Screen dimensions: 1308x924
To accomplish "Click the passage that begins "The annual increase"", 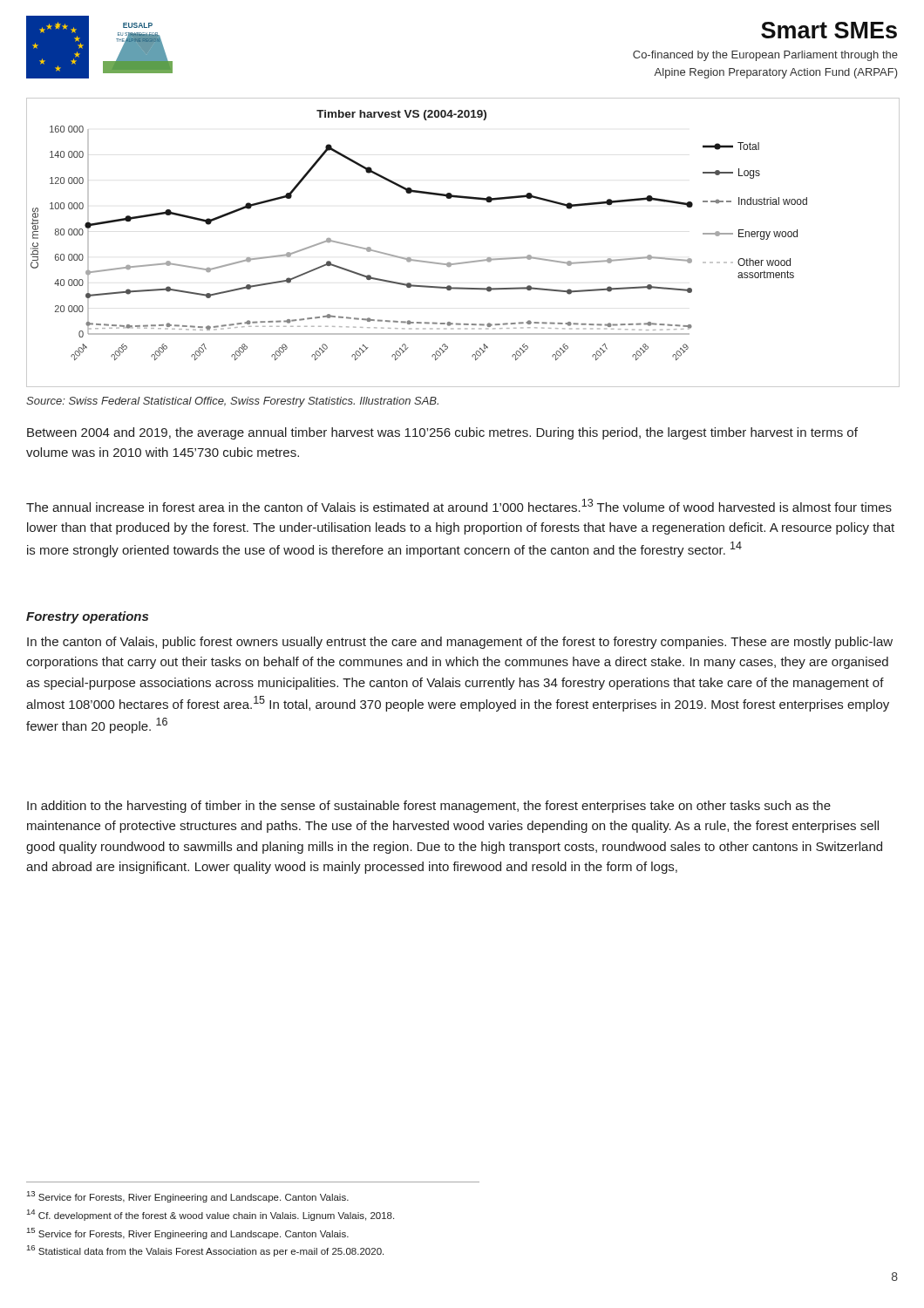I will (x=462, y=527).
